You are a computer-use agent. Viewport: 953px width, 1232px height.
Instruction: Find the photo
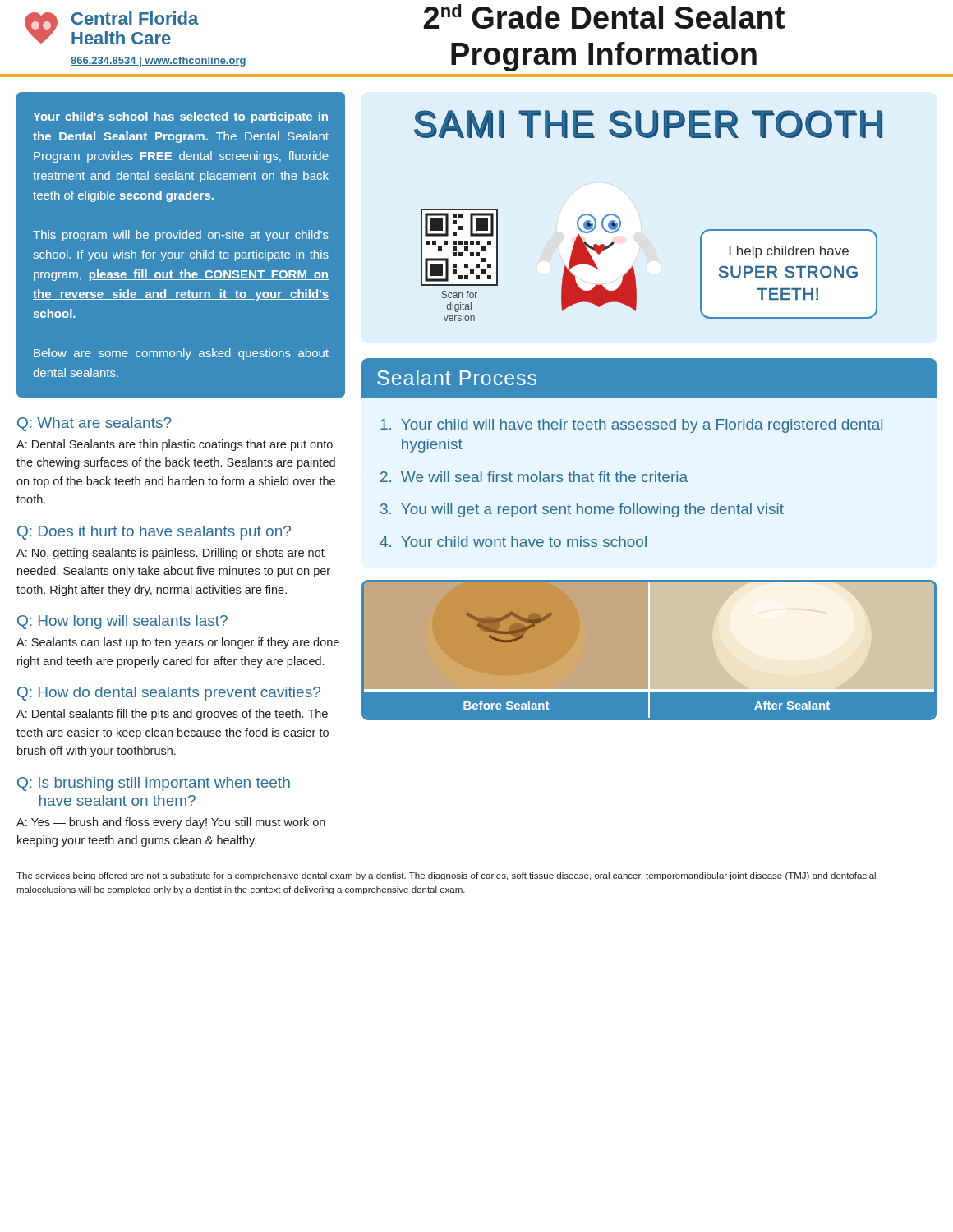[649, 650]
